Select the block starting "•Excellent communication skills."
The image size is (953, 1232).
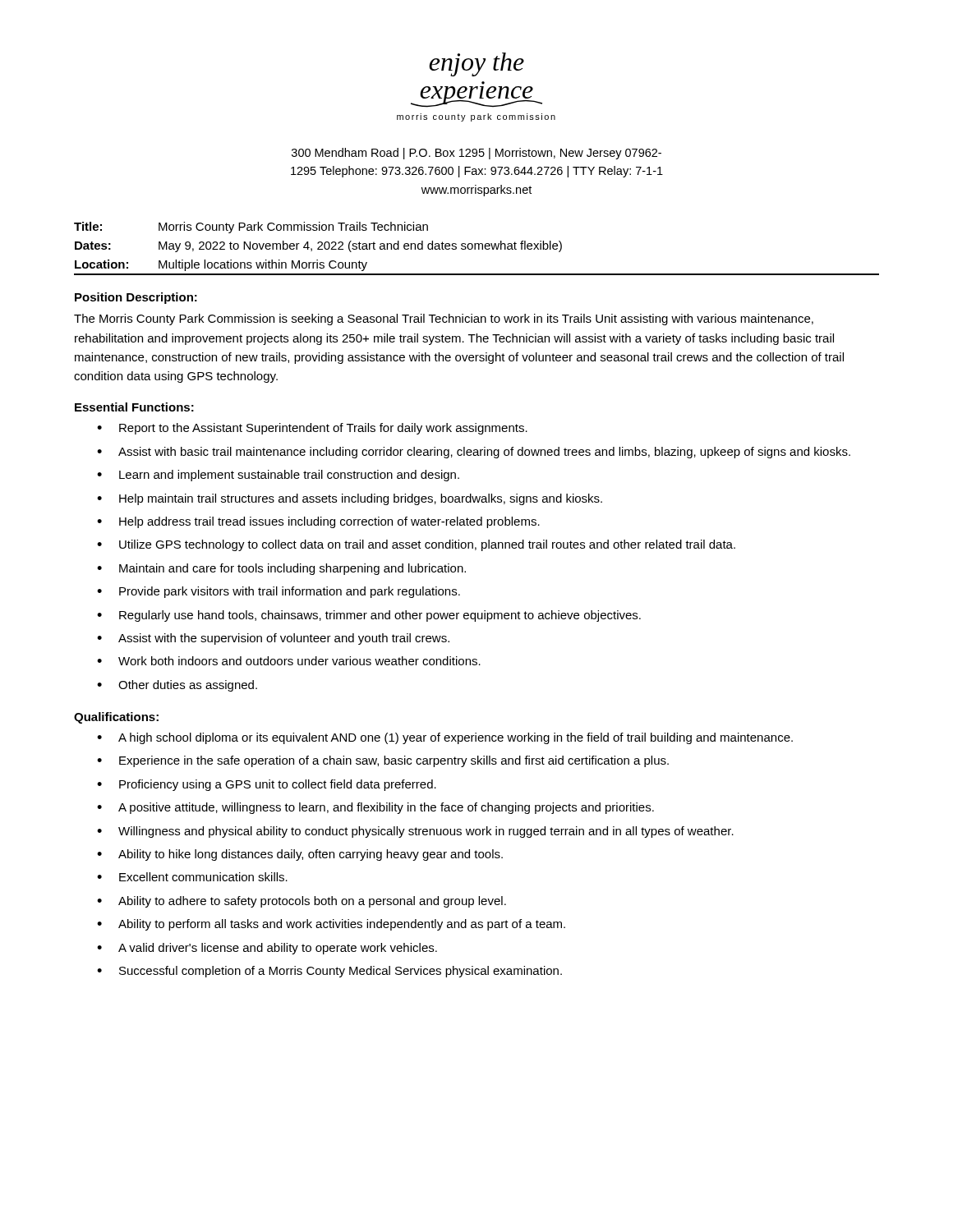[x=192, y=877]
